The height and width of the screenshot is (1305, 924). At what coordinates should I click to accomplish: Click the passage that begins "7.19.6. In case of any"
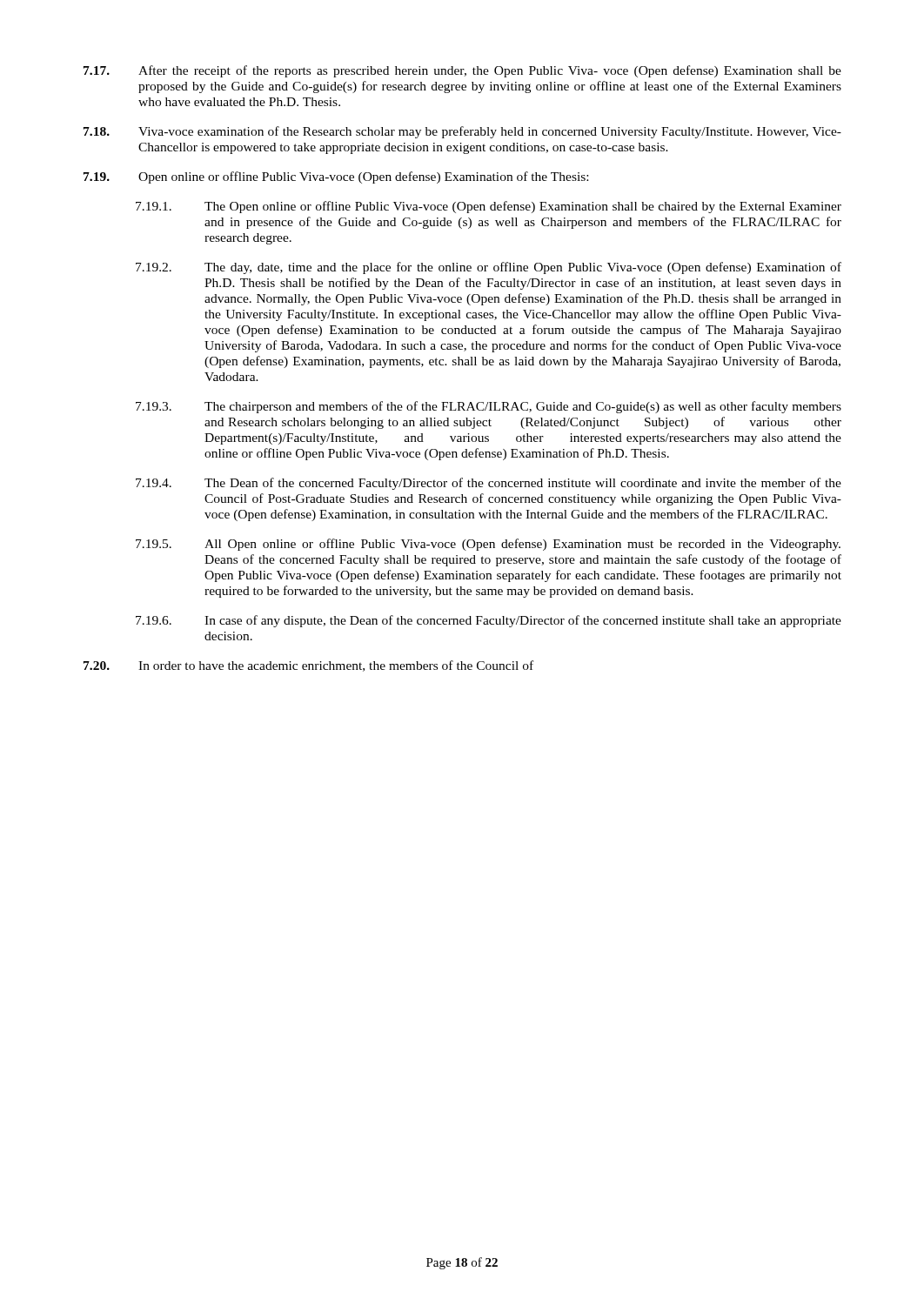[x=488, y=628]
